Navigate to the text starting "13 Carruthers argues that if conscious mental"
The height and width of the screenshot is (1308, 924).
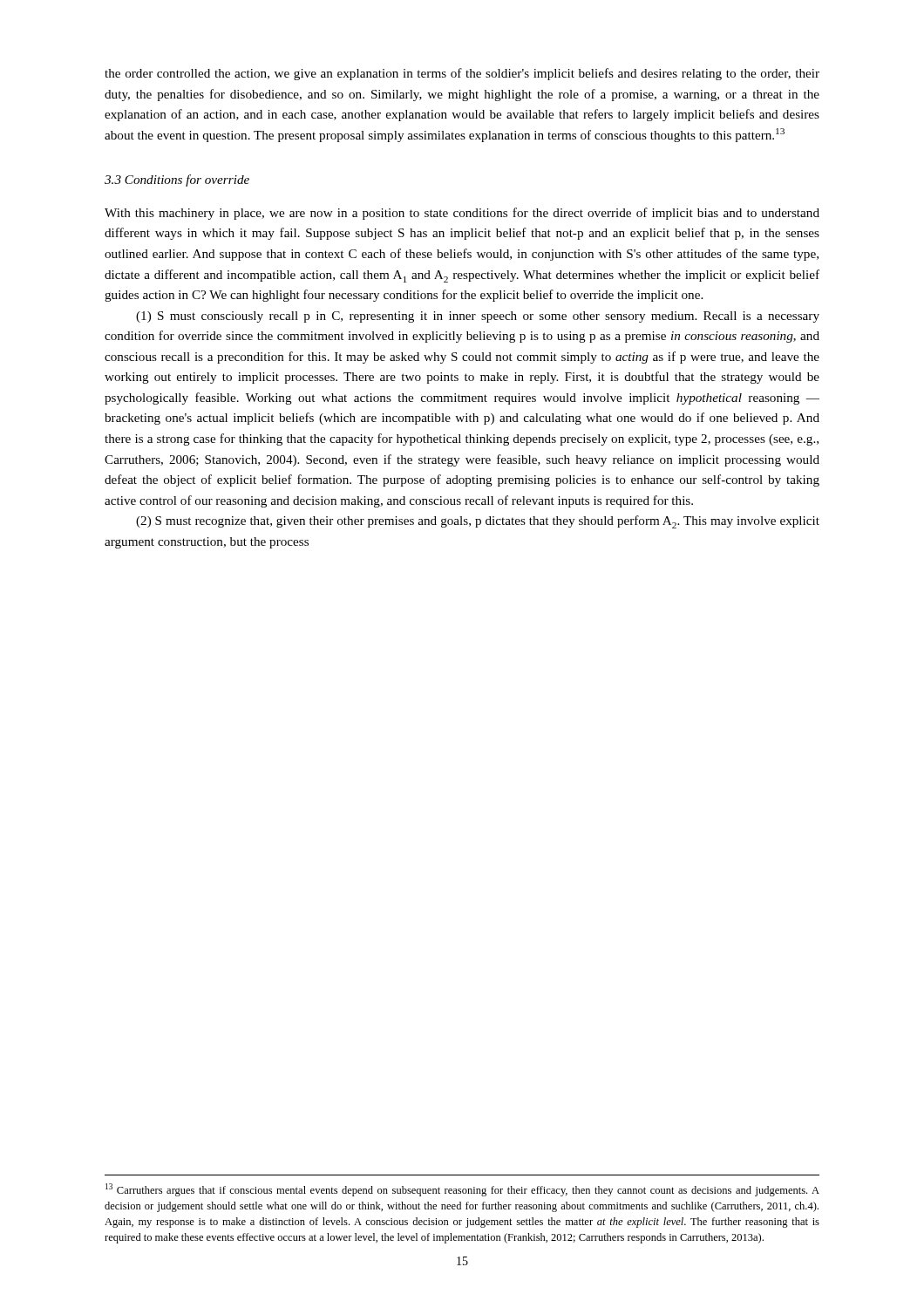click(x=462, y=1214)
